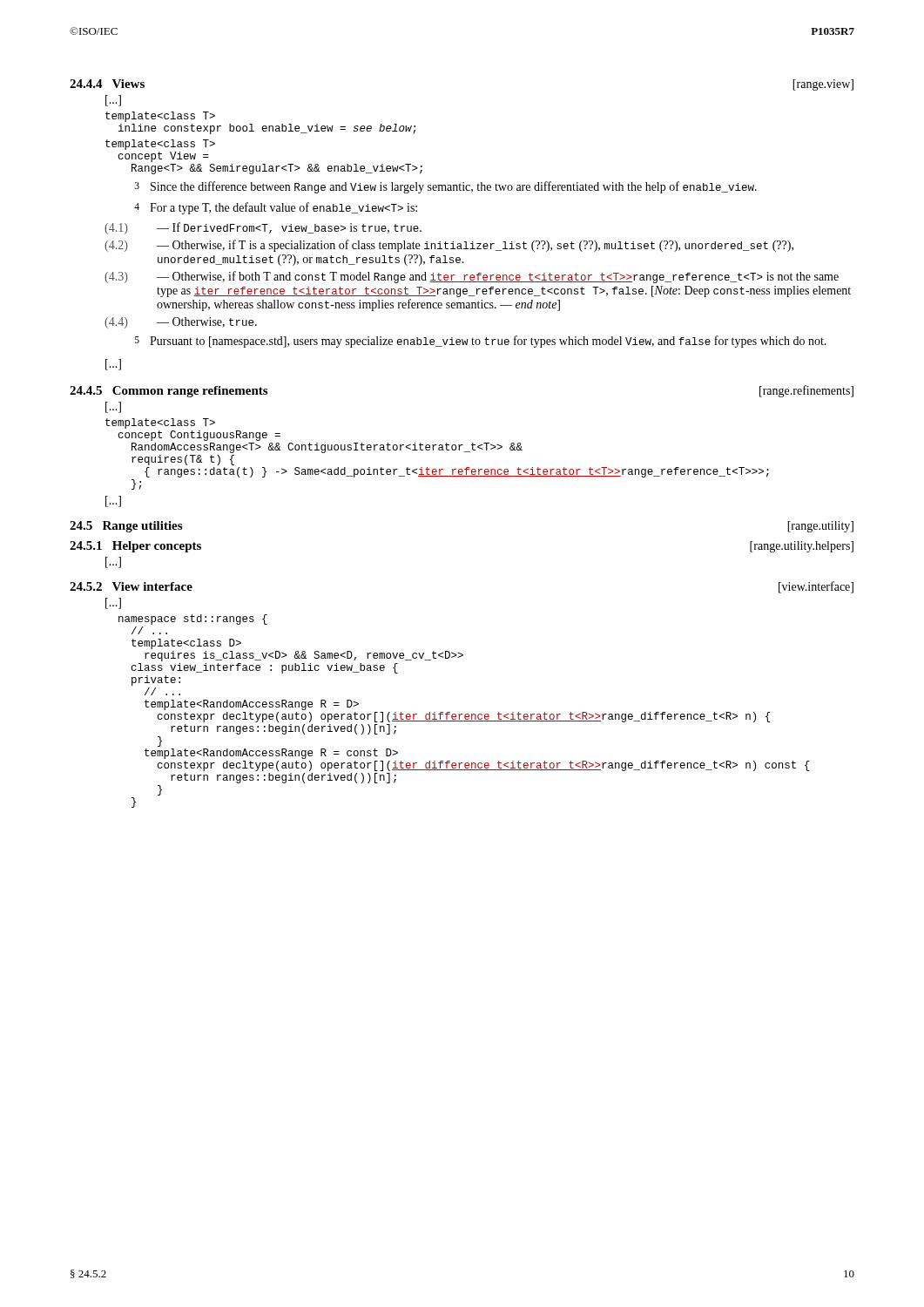
Task: Locate the passage starting "template inline constexpr bool enable_view ="
Action: pyautogui.click(x=160, y=117)
